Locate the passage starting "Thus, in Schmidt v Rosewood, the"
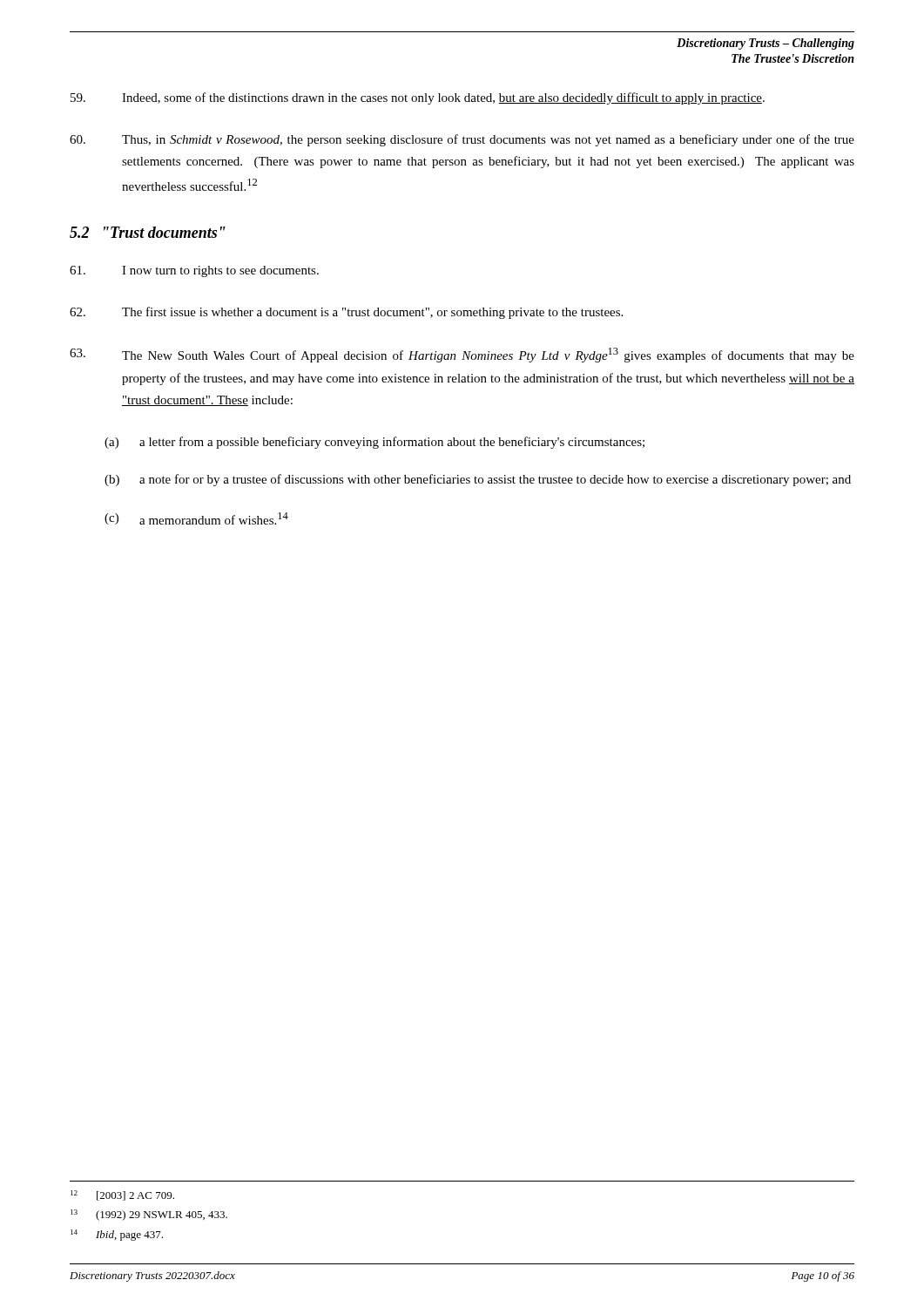Screen dimensions: 1307x924 (462, 163)
